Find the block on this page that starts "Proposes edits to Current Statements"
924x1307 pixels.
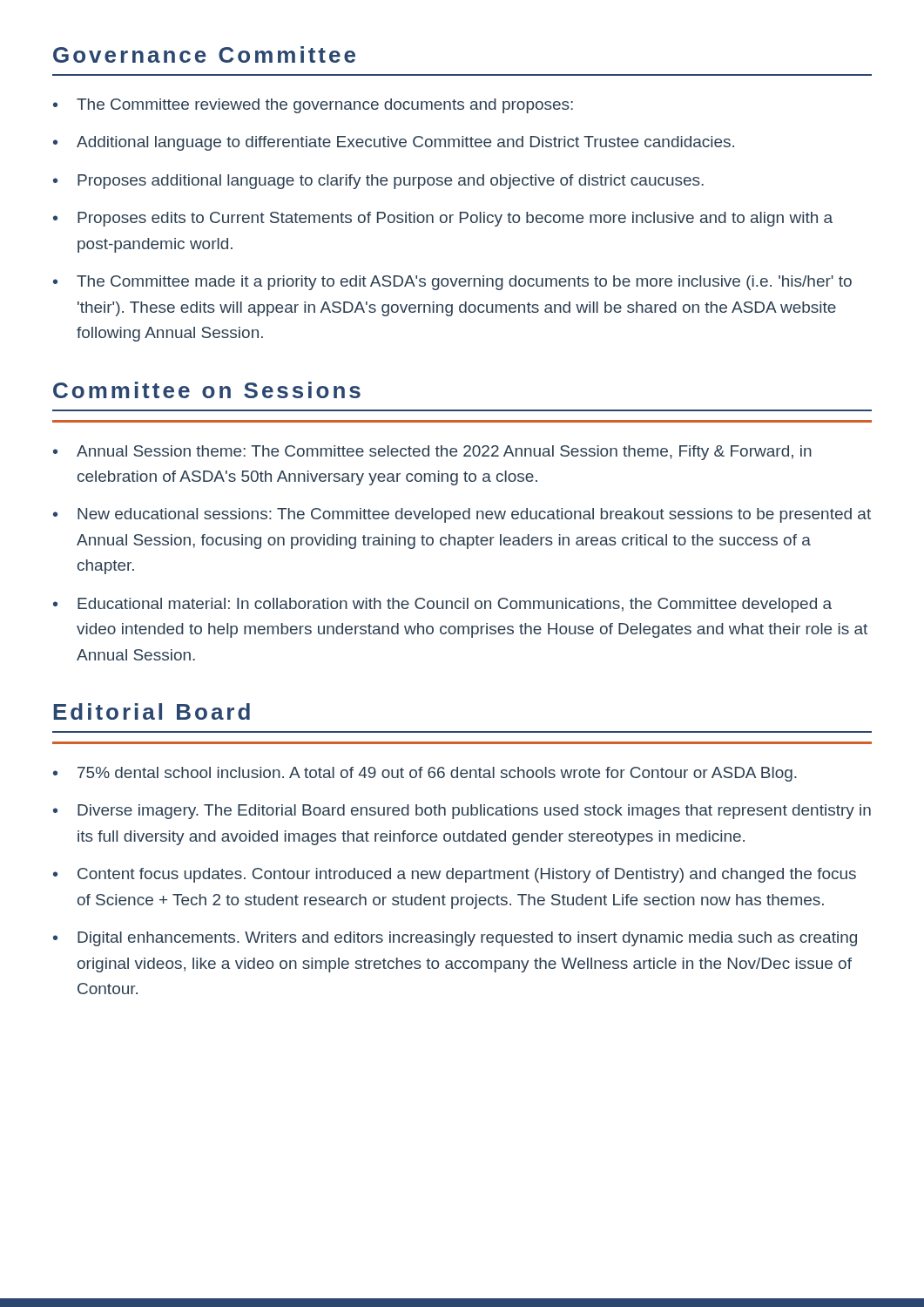[x=455, y=230]
